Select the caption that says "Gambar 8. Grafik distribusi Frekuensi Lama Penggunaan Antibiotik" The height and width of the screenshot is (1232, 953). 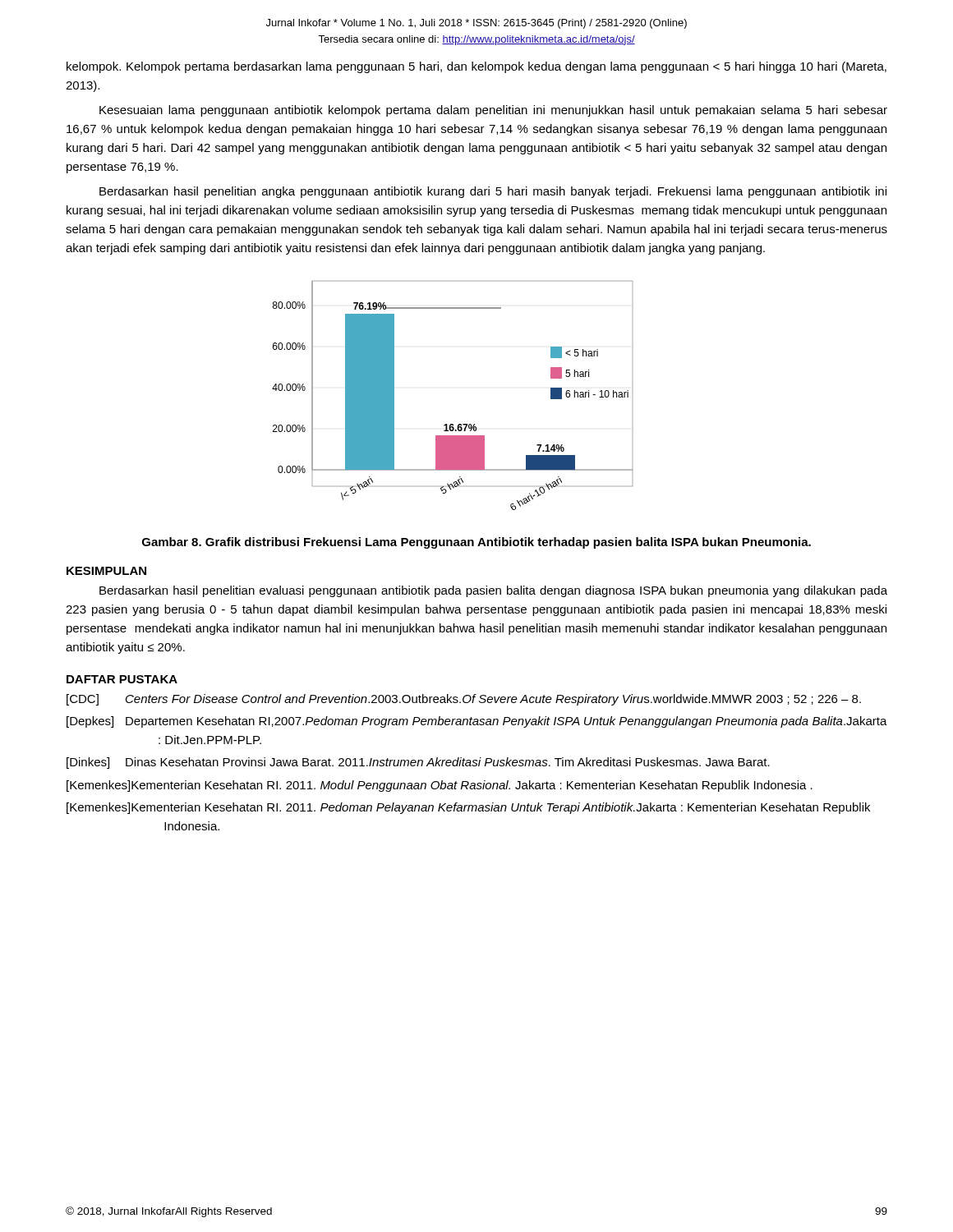[x=476, y=541]
